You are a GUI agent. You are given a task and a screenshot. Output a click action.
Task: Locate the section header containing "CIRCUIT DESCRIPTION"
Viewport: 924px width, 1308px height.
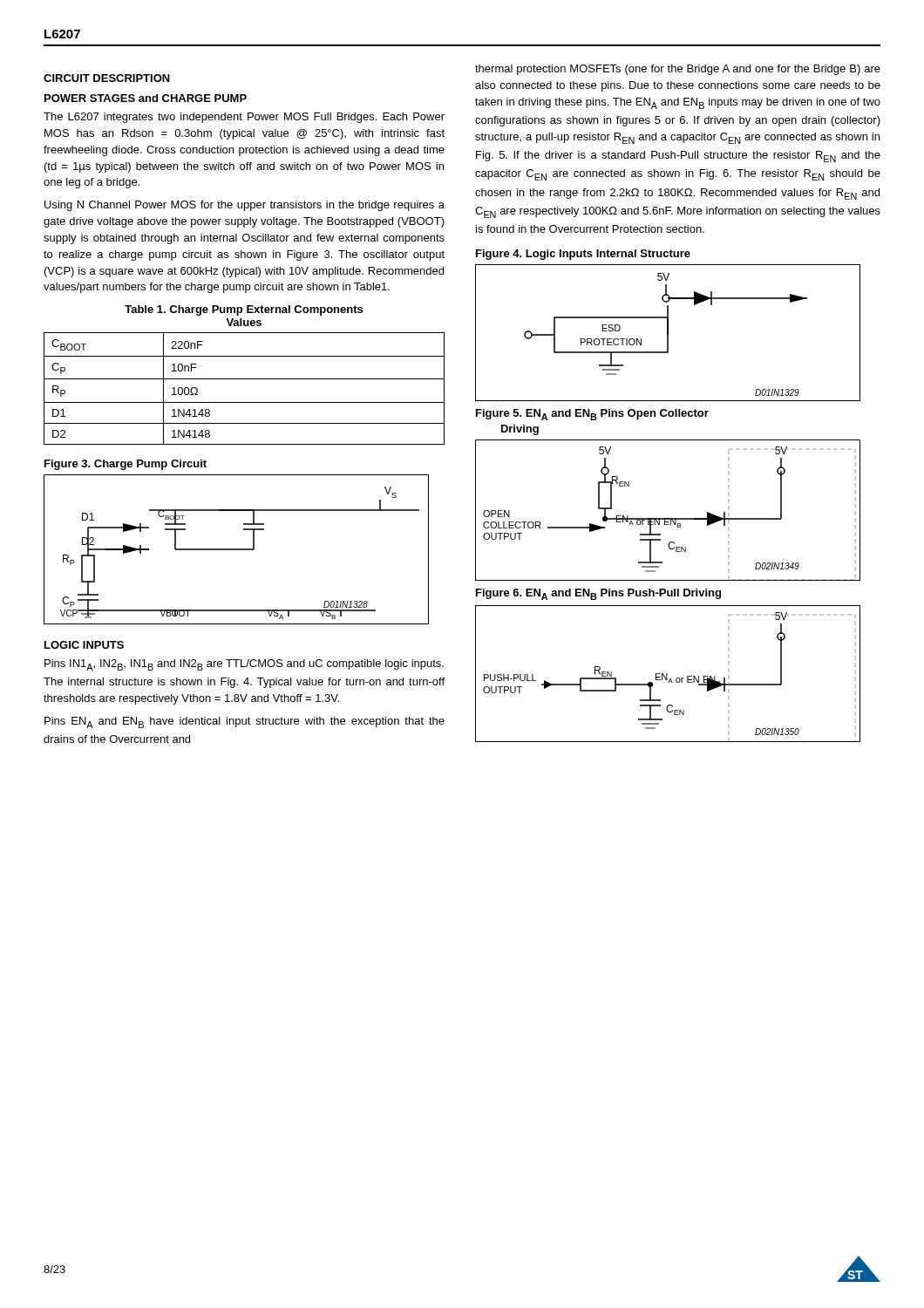tap(107, 78)
